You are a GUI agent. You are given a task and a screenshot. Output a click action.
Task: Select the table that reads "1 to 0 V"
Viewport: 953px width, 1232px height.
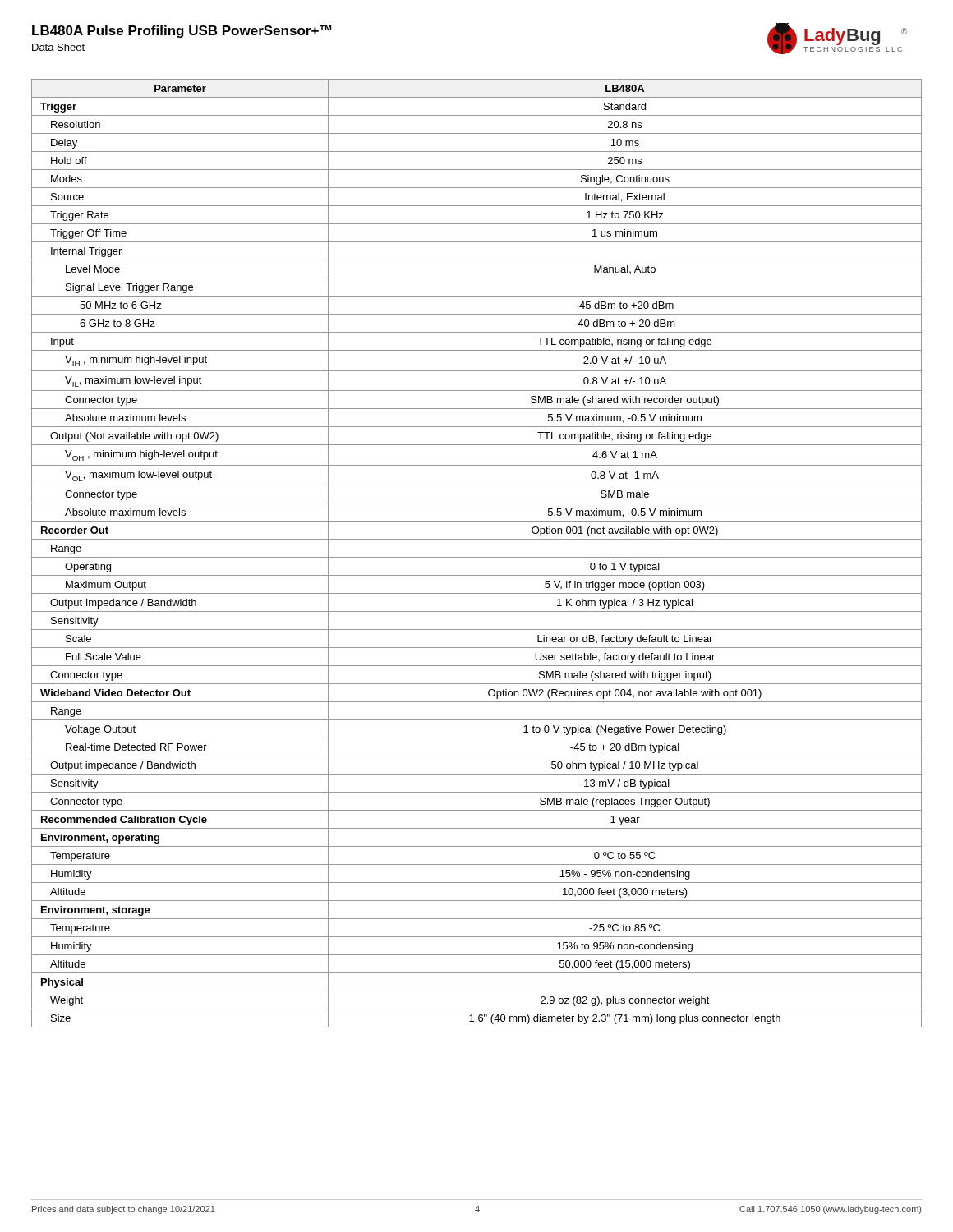[476, 553]
